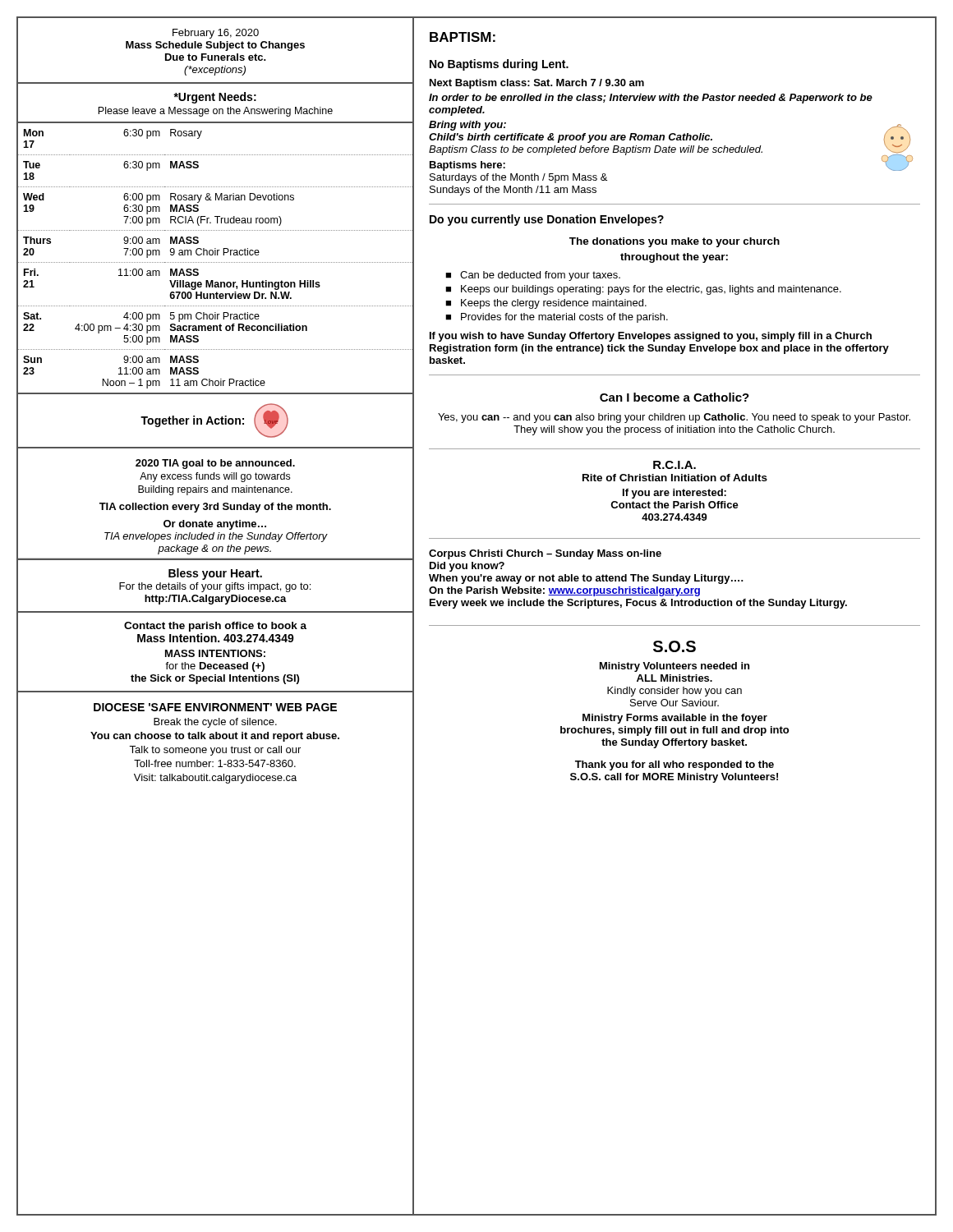Navigate to the element starting "Ministry Volunteers needed in ALL Ministries."
This screenshot has width=953, height=1232.
[674, 704]
